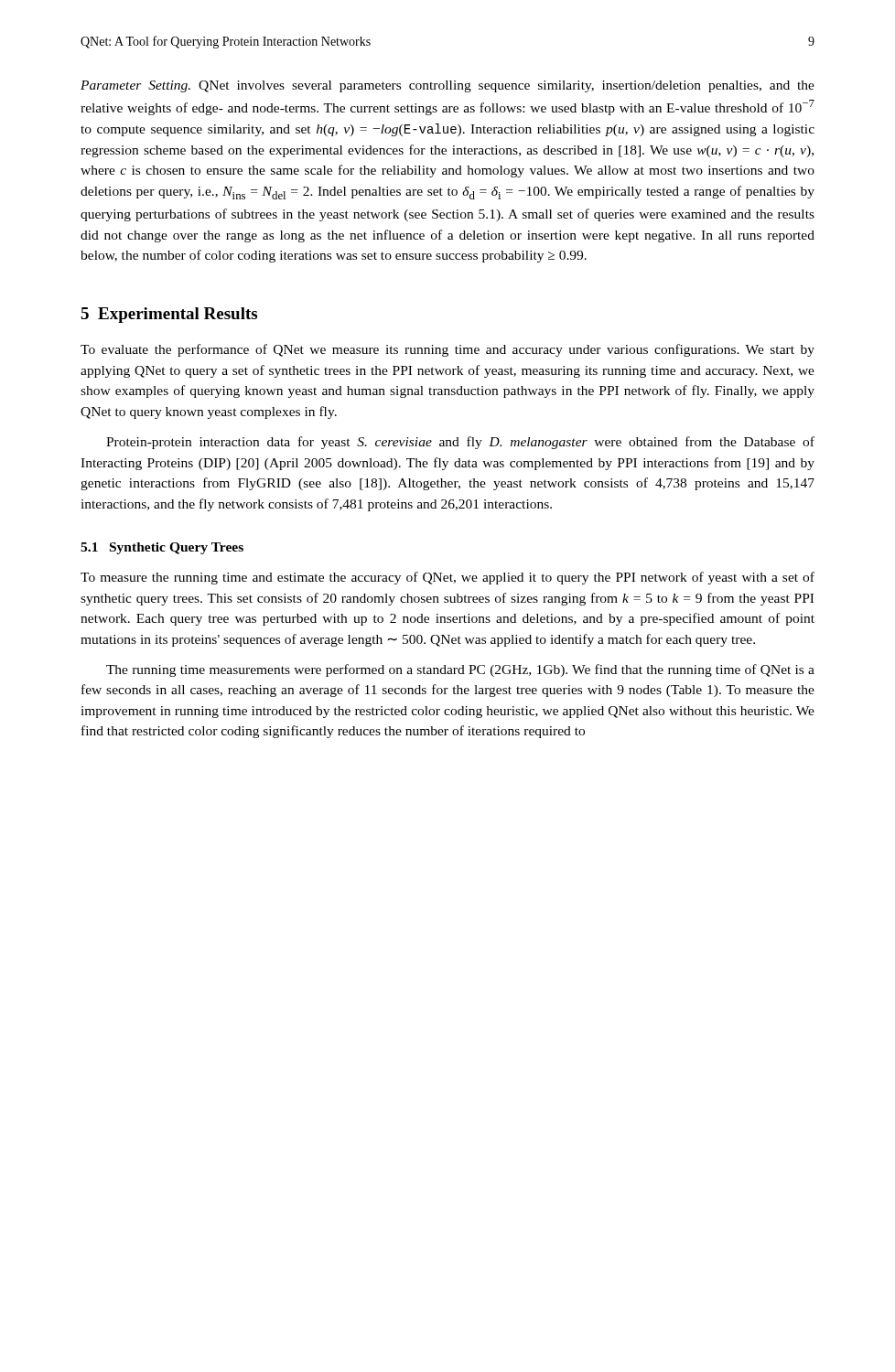Find the text block starting "To measure the"
Screen dimensions: 1372x895
[448, 608]
